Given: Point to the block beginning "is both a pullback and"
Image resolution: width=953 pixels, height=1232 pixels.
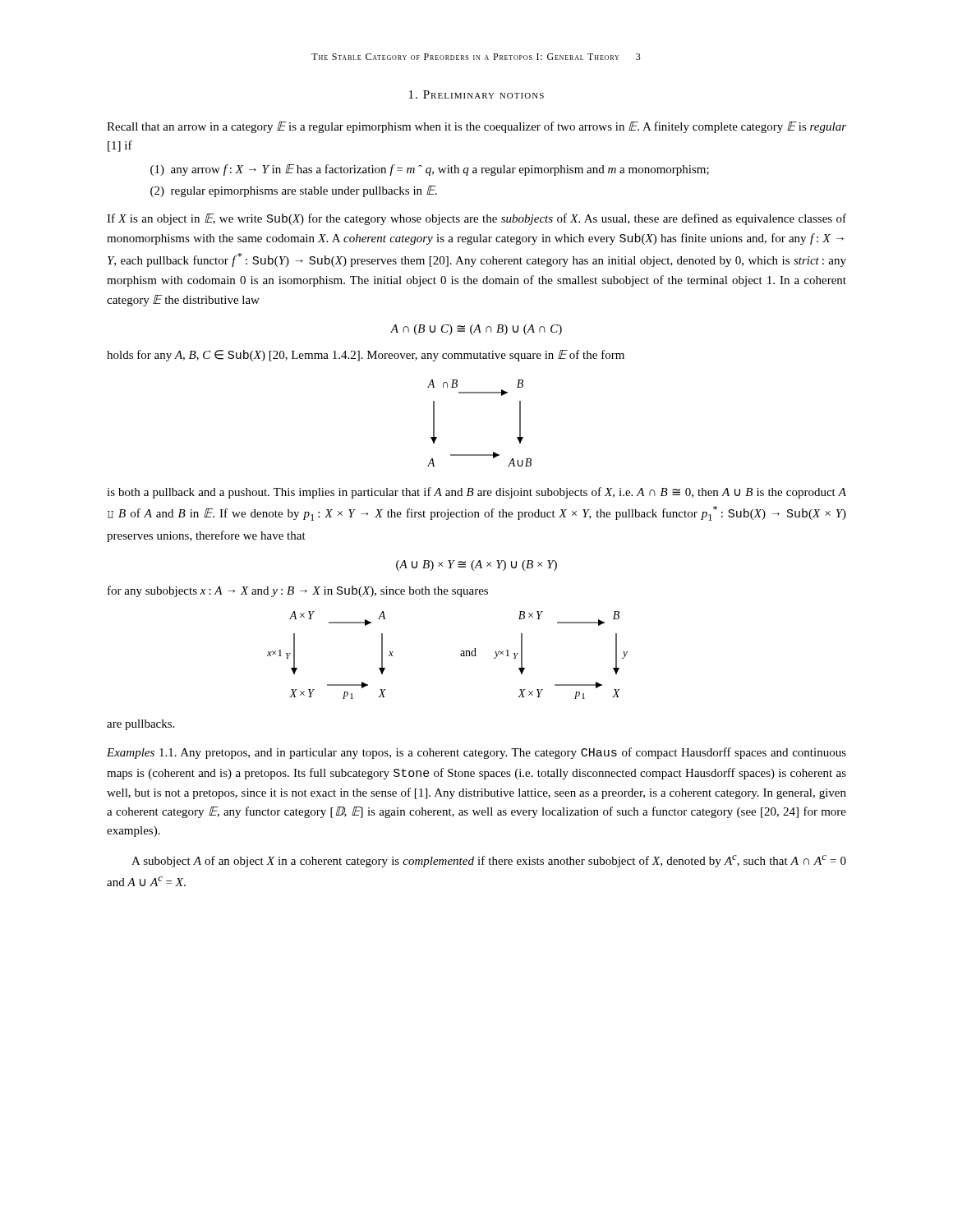Looking at the screenshot, I should (476, 514).
